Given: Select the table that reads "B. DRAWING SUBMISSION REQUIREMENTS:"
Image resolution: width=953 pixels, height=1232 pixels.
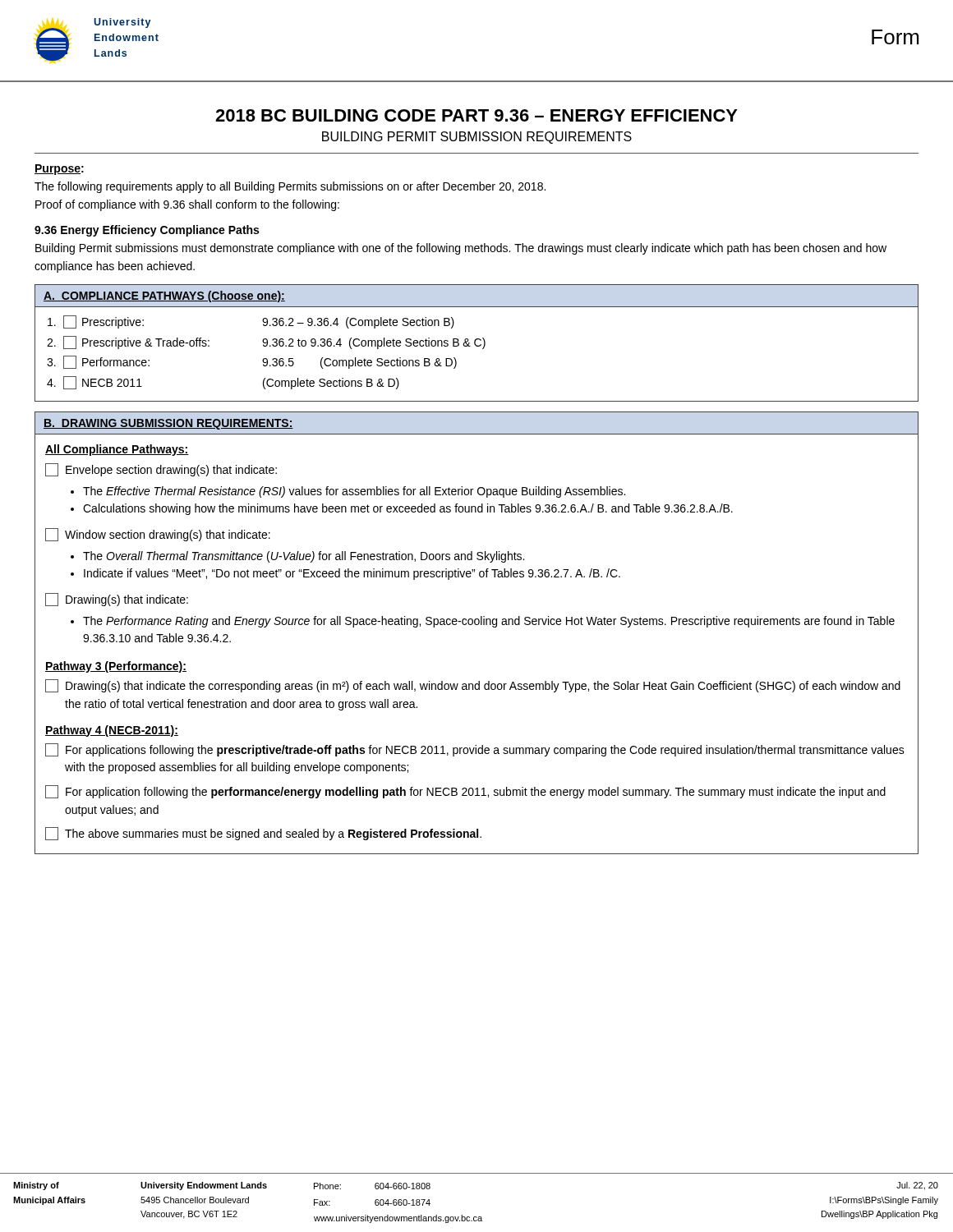Looking at the screenshot, I should [x=476, y=633].
